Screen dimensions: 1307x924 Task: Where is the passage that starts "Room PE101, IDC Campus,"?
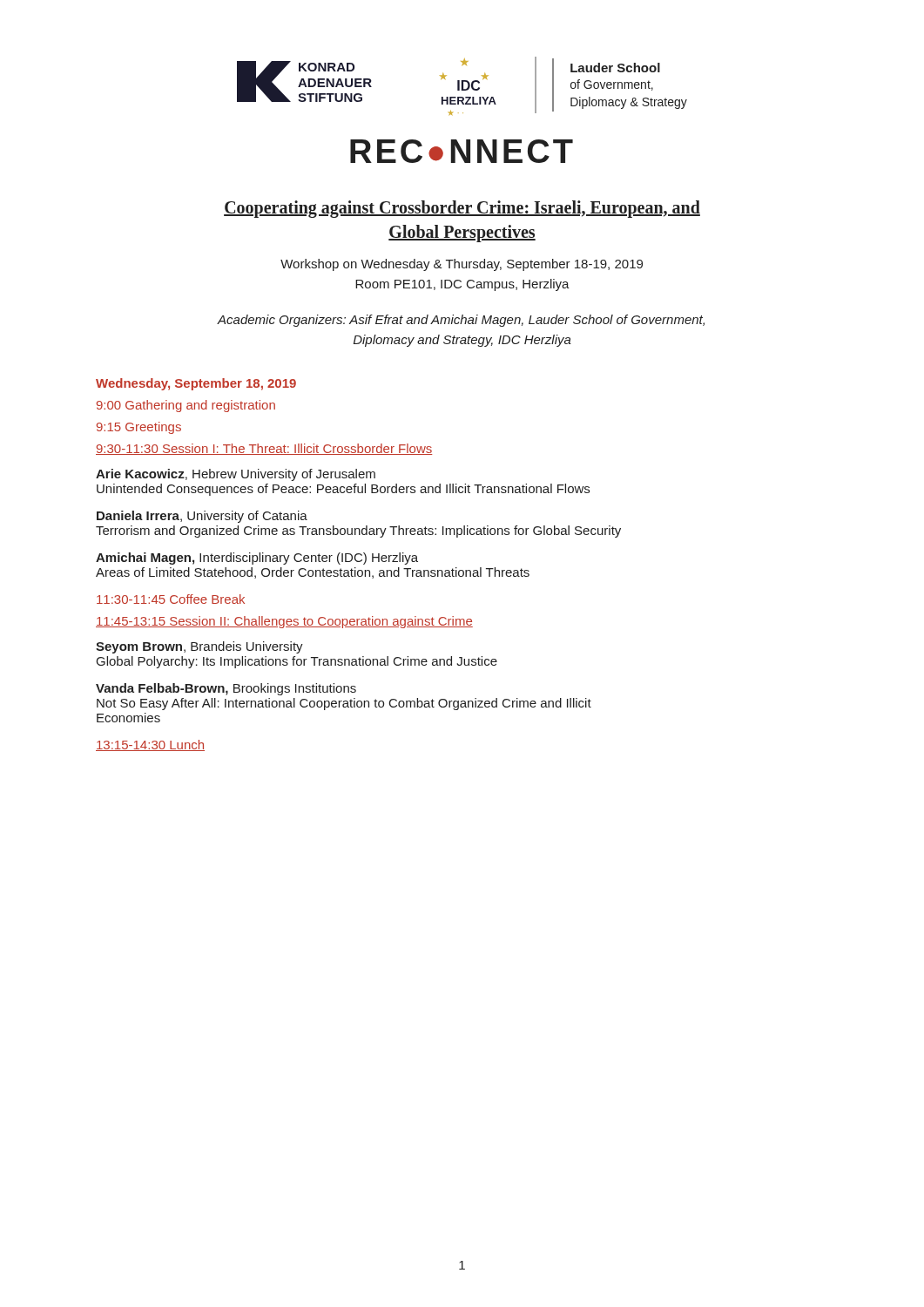[x=462, y=284]
